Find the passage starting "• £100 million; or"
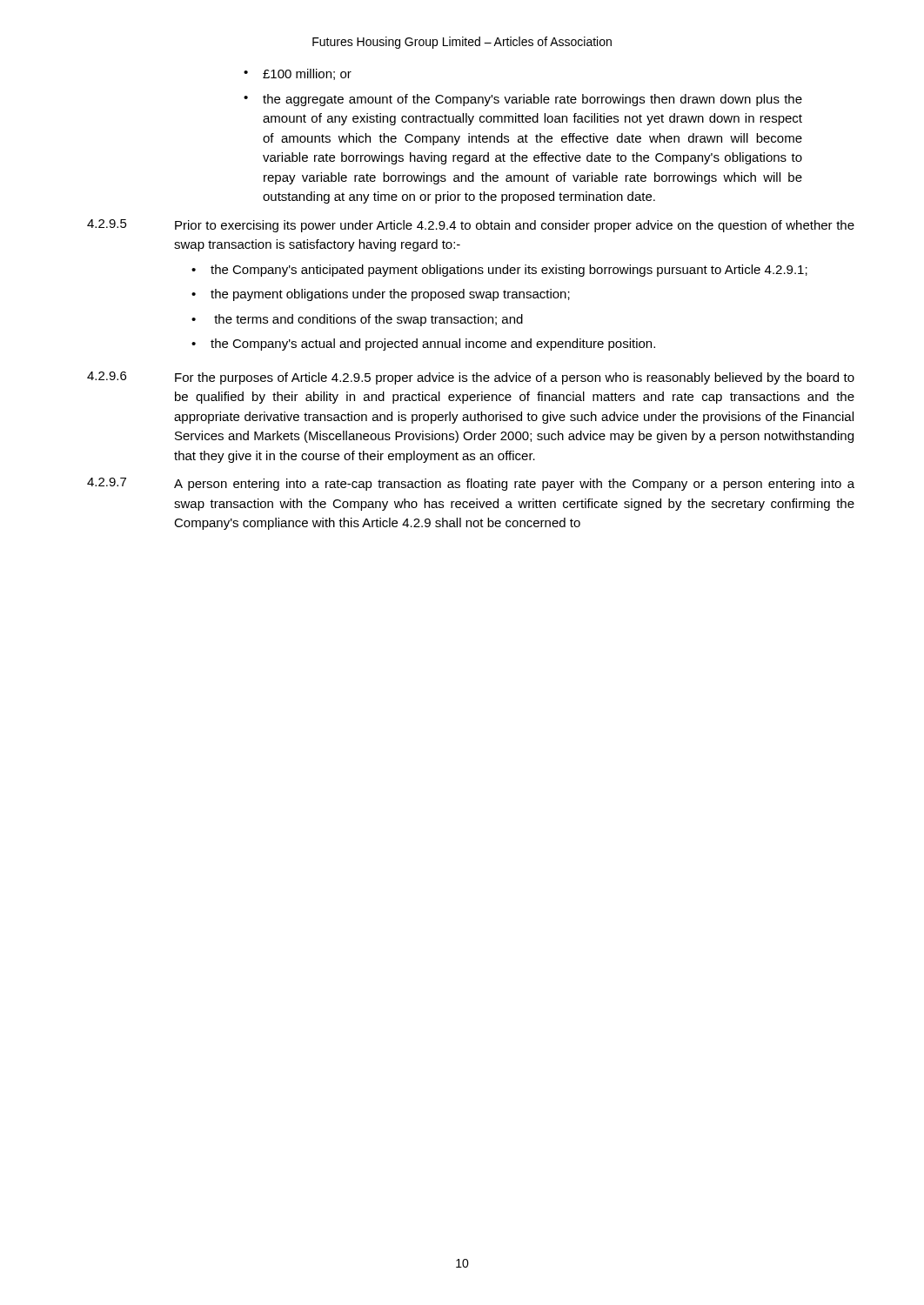The height and width of the screenshot is (1305, 924). pos(298,74)
